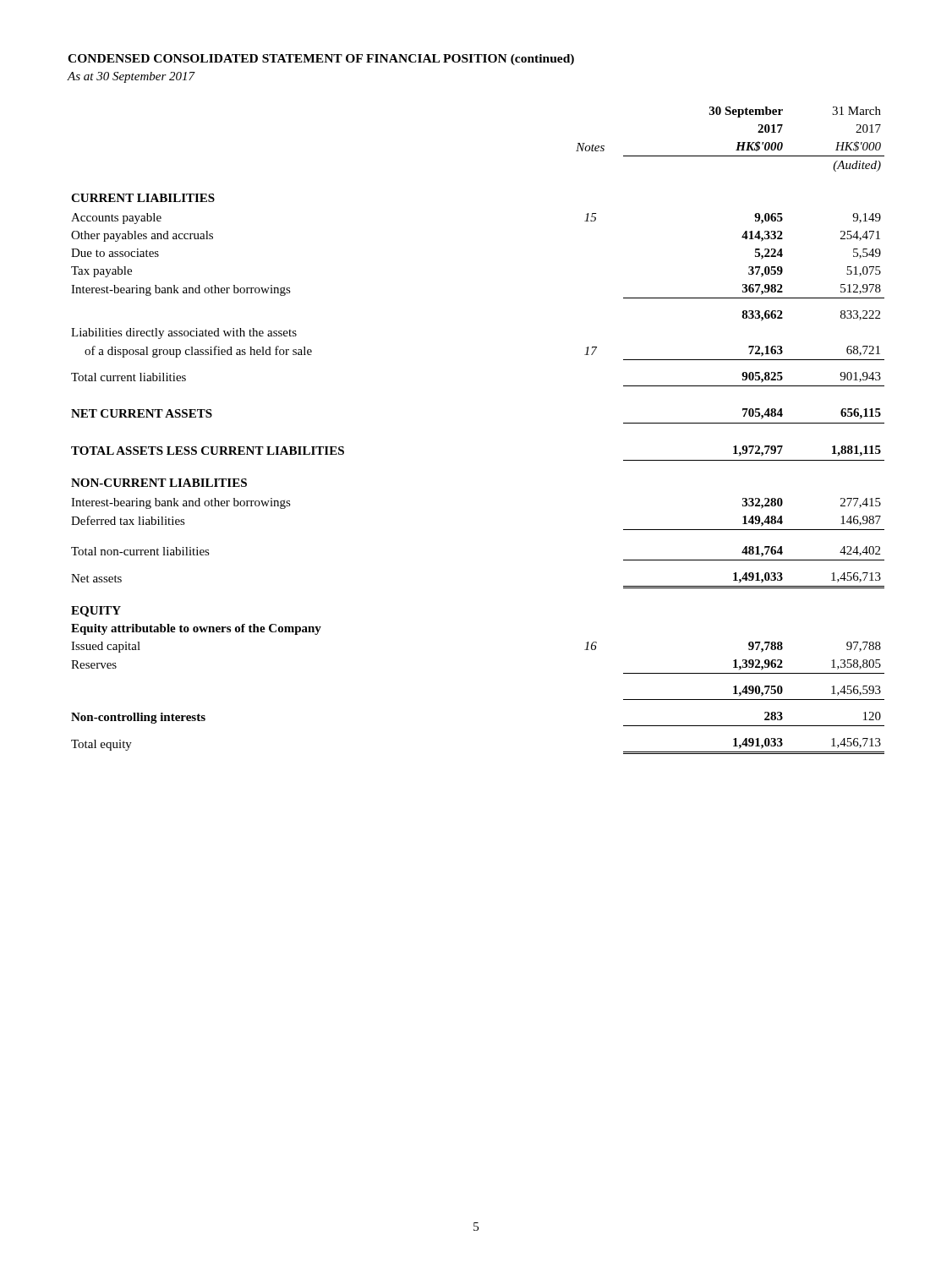
Task: Select the table that reads "NET CURRENT ASSETS"
Action: tap(476, 428)
